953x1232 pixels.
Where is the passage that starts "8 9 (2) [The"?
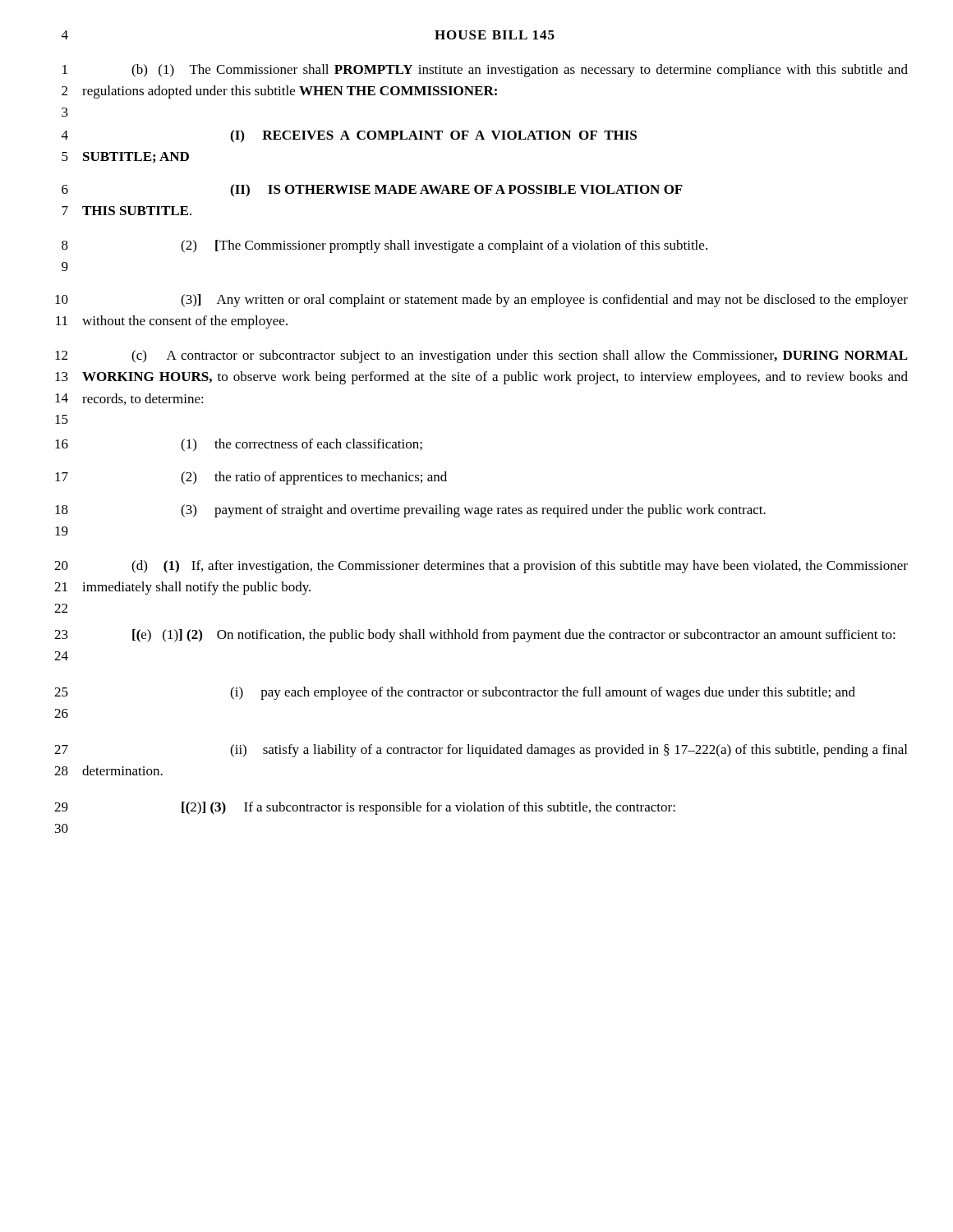pos(470,246)
